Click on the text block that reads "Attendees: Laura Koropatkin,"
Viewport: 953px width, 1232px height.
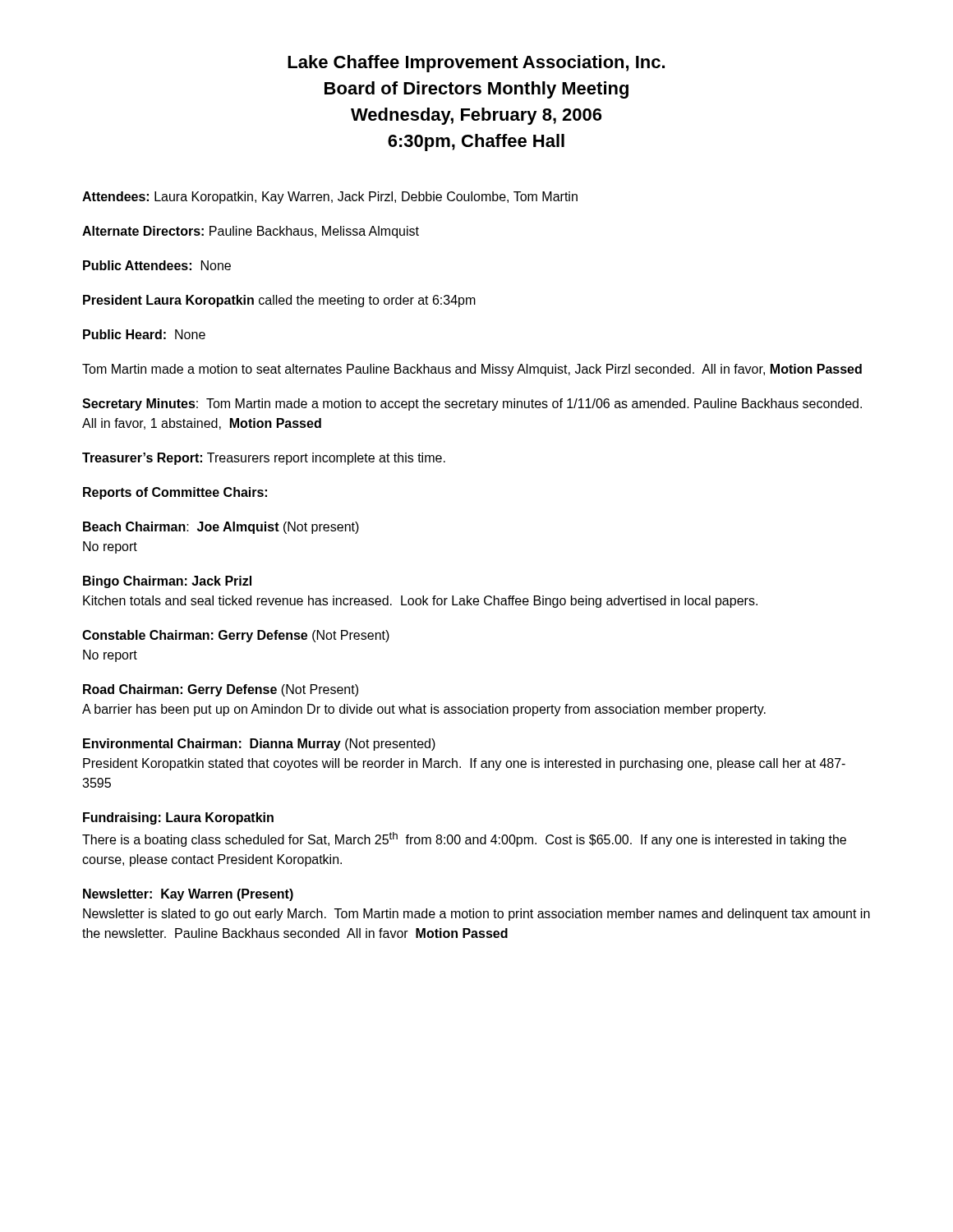coord(476,197)
